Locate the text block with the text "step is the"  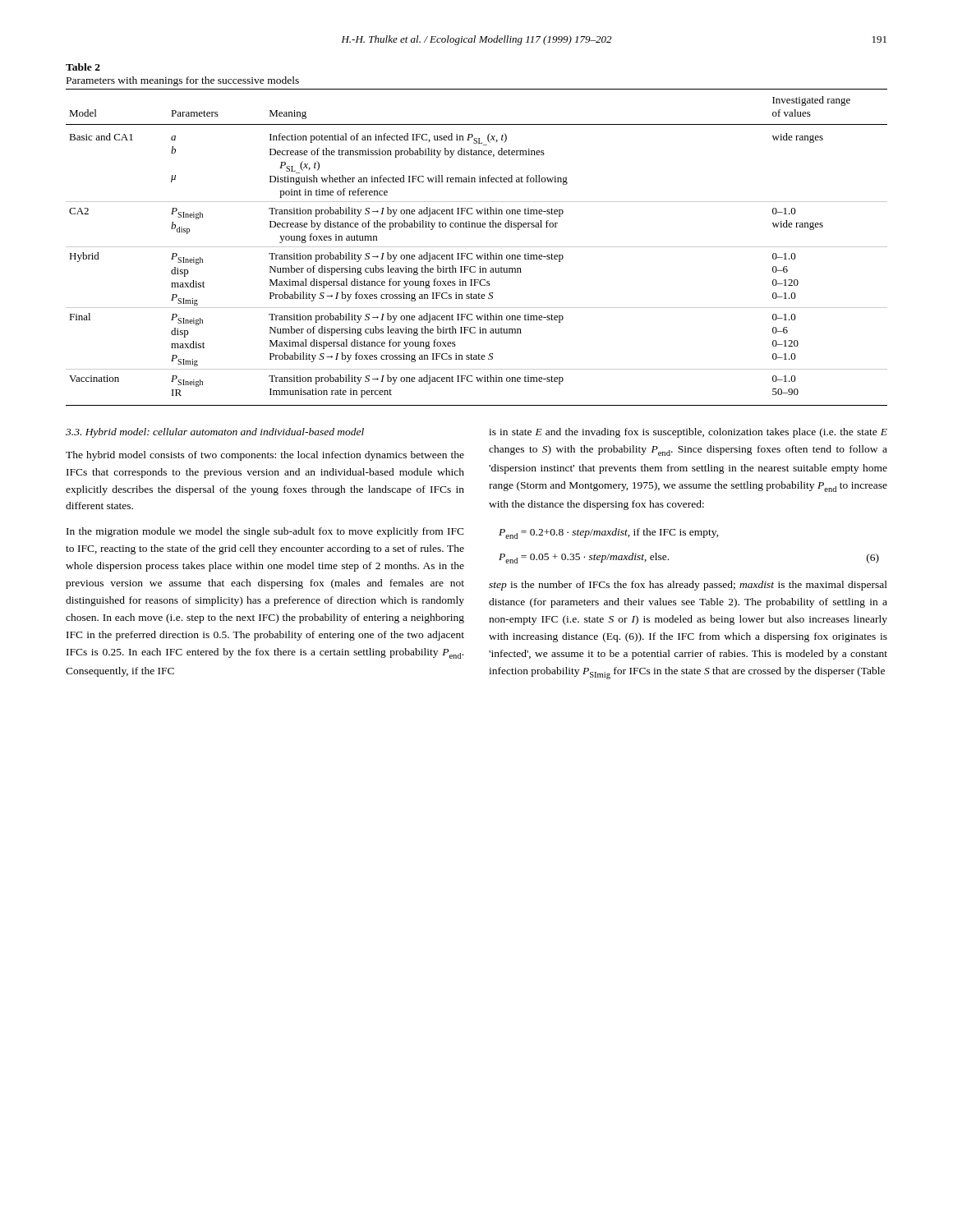688,629
